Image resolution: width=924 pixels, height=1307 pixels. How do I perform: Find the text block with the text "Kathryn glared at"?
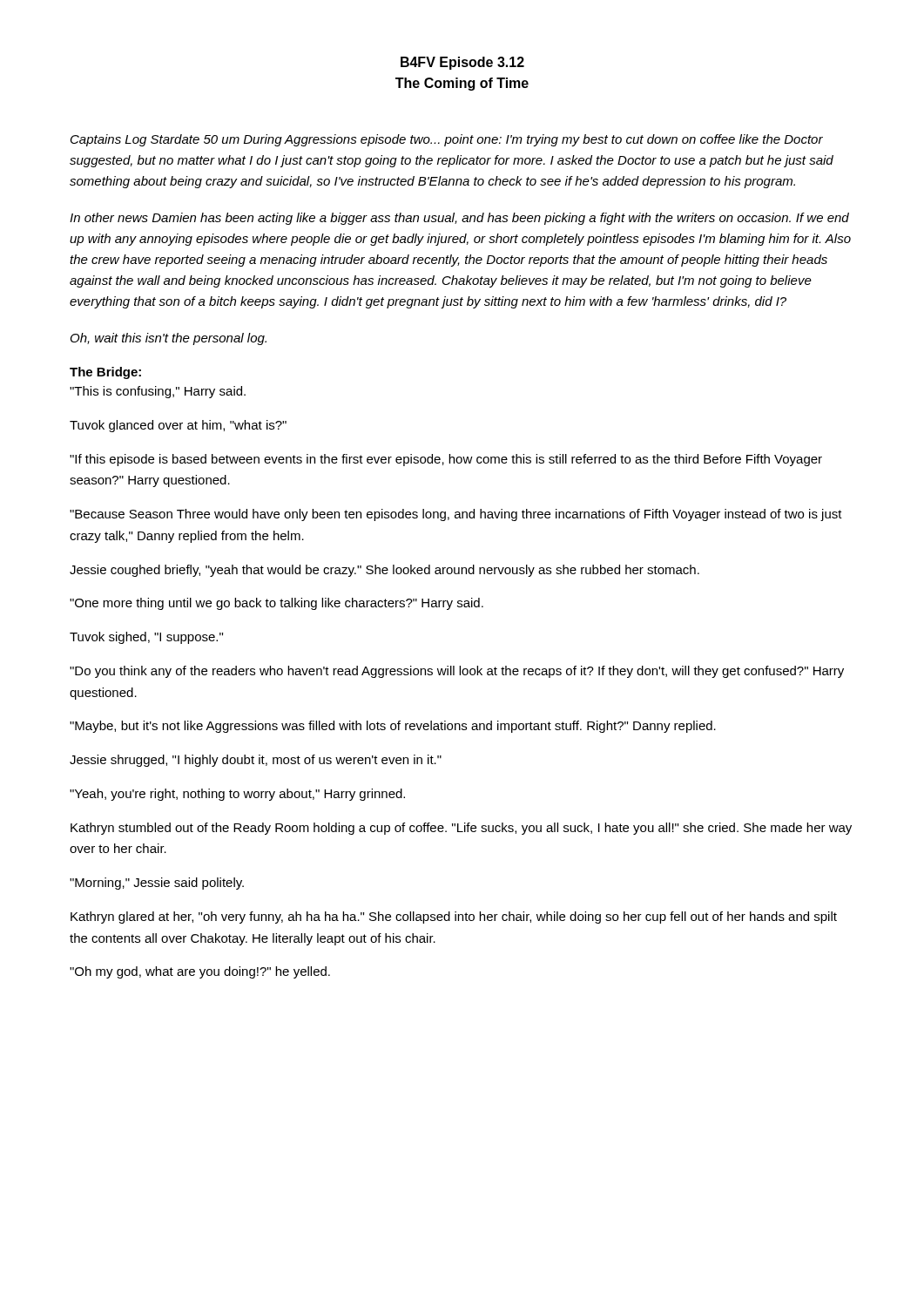(453, 927)
